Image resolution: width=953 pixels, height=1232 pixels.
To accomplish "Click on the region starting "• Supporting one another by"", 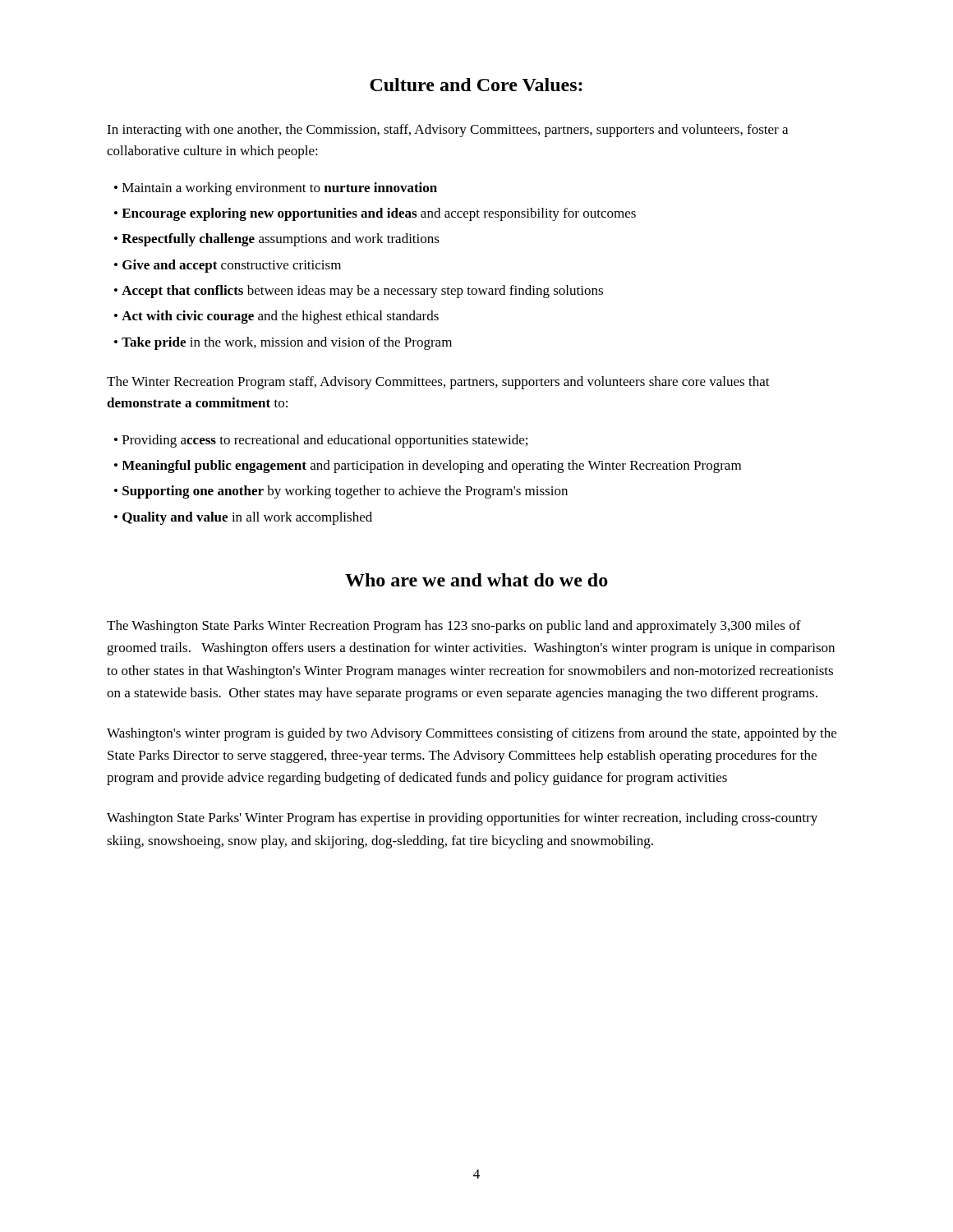I will (341, 491).
